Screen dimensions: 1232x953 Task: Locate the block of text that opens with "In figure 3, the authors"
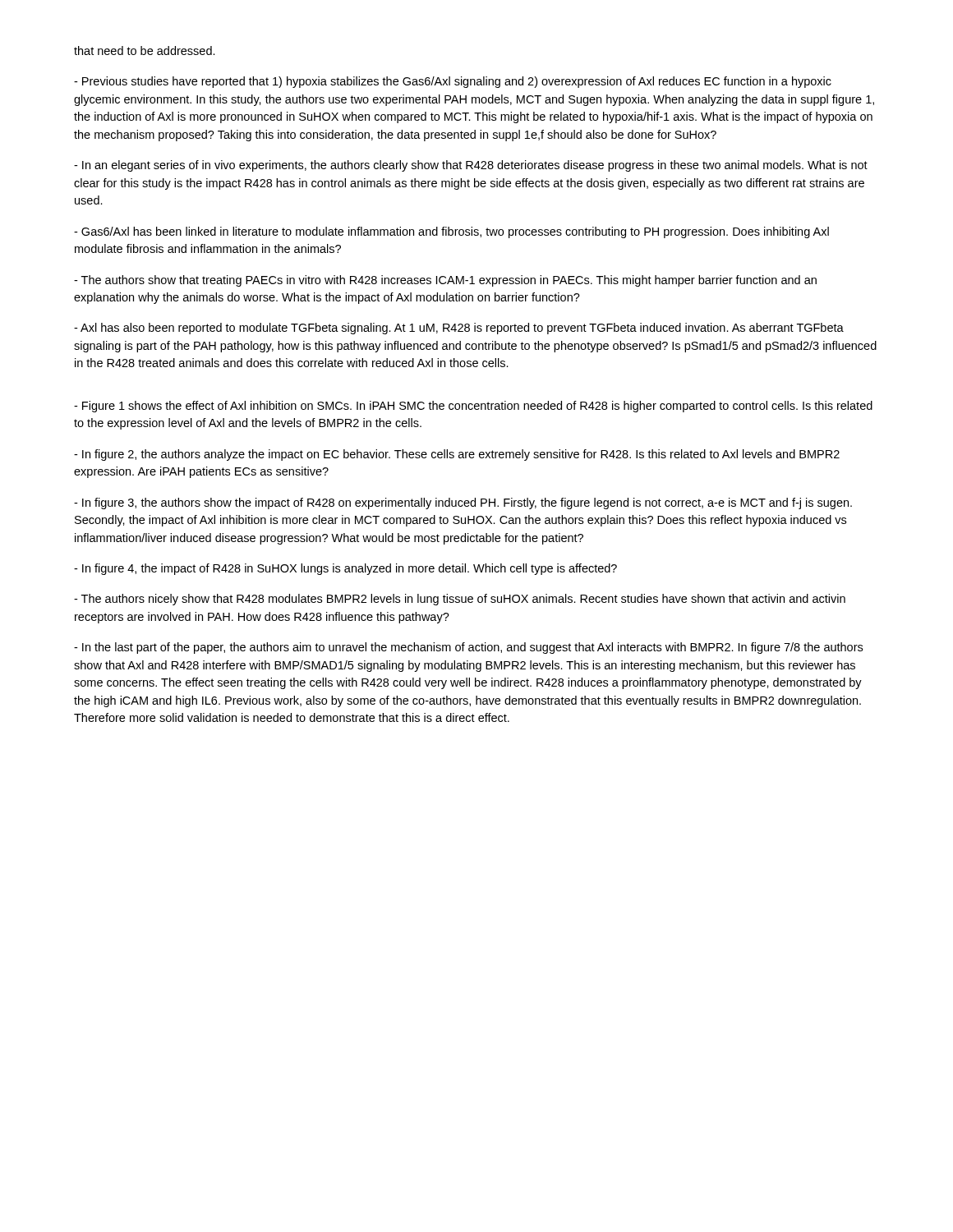click(x=463, y=520)
